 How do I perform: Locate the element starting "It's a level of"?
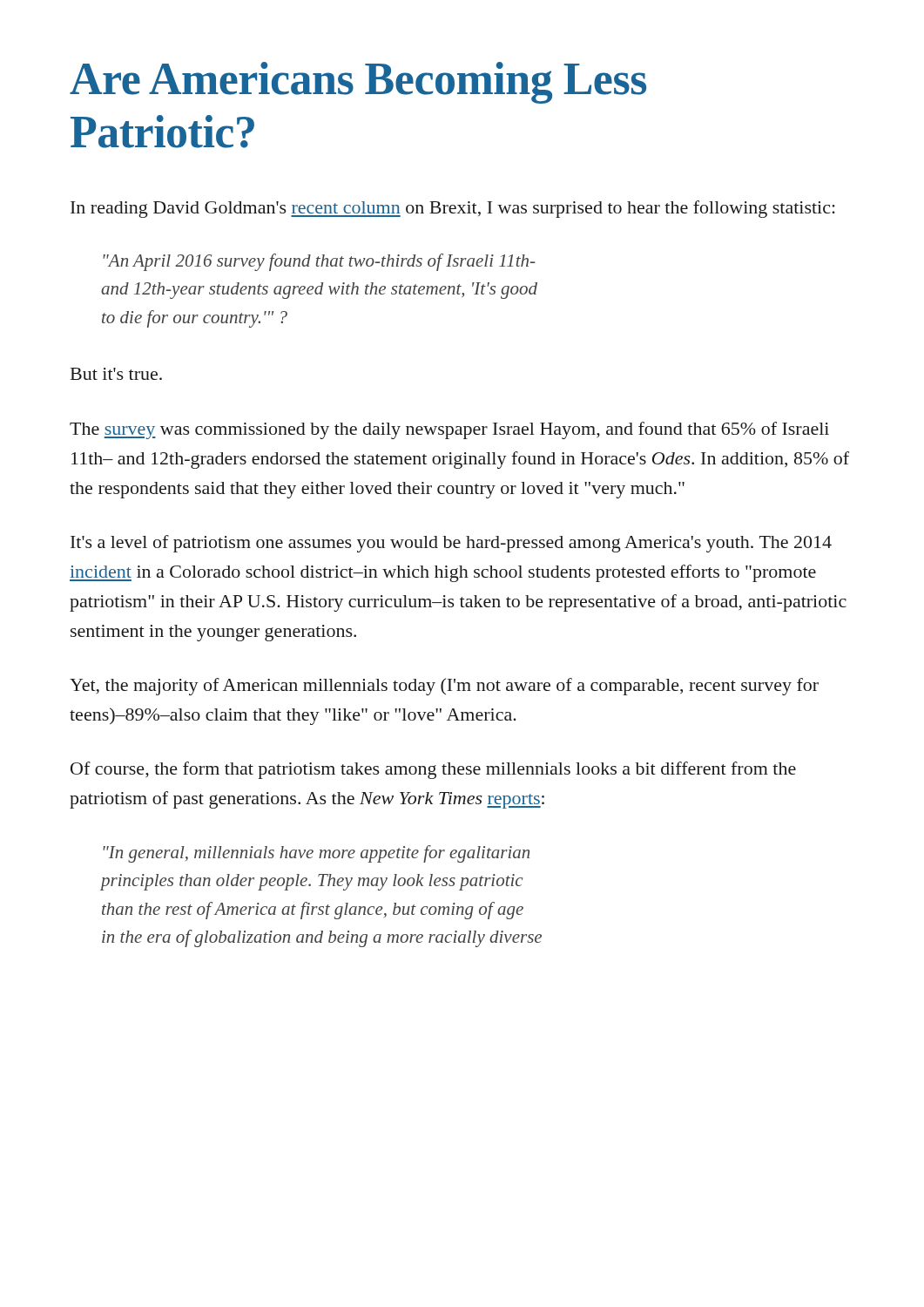(458, 586)
